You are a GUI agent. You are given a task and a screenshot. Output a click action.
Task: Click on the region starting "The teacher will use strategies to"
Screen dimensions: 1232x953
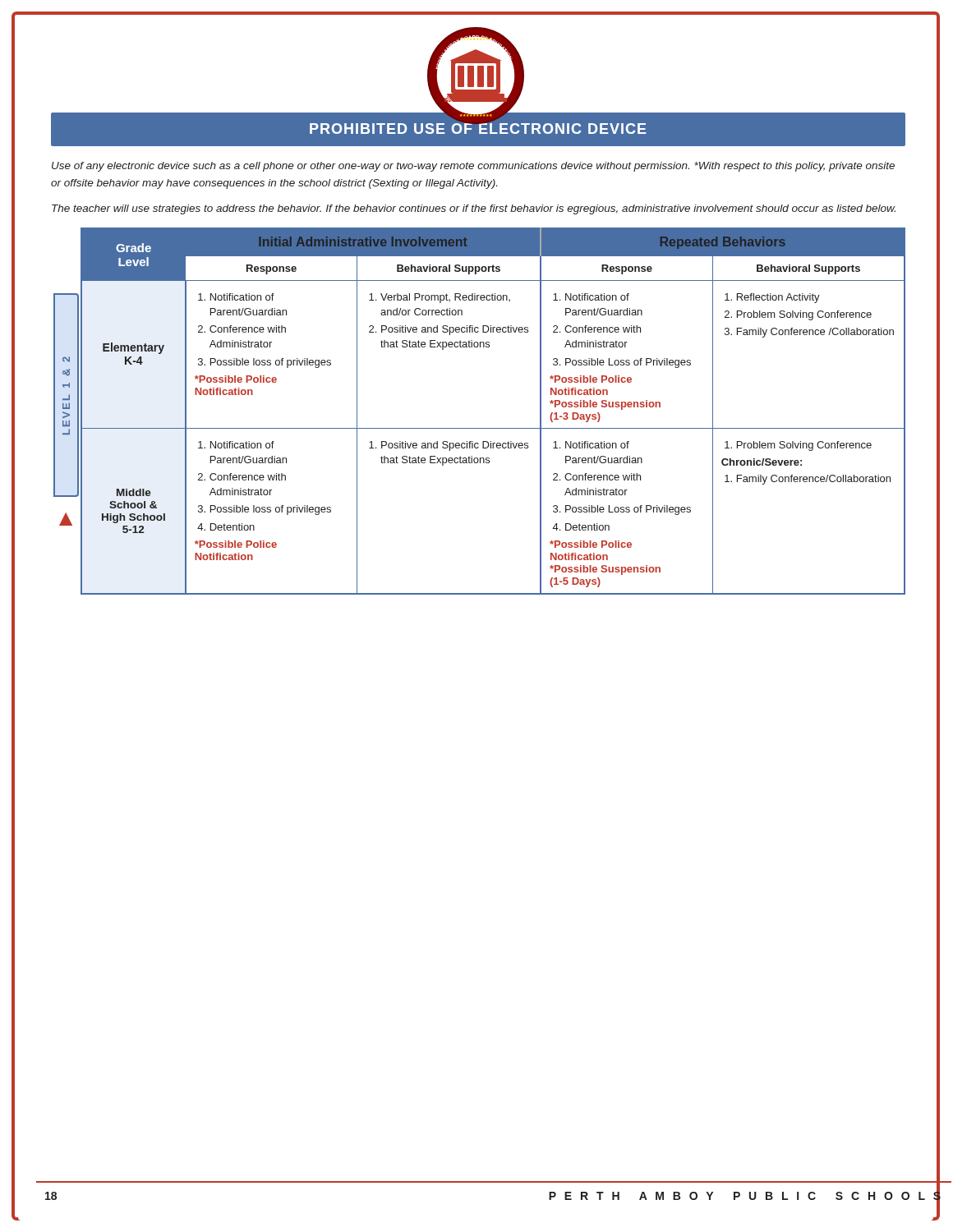[x=474, y=208]
